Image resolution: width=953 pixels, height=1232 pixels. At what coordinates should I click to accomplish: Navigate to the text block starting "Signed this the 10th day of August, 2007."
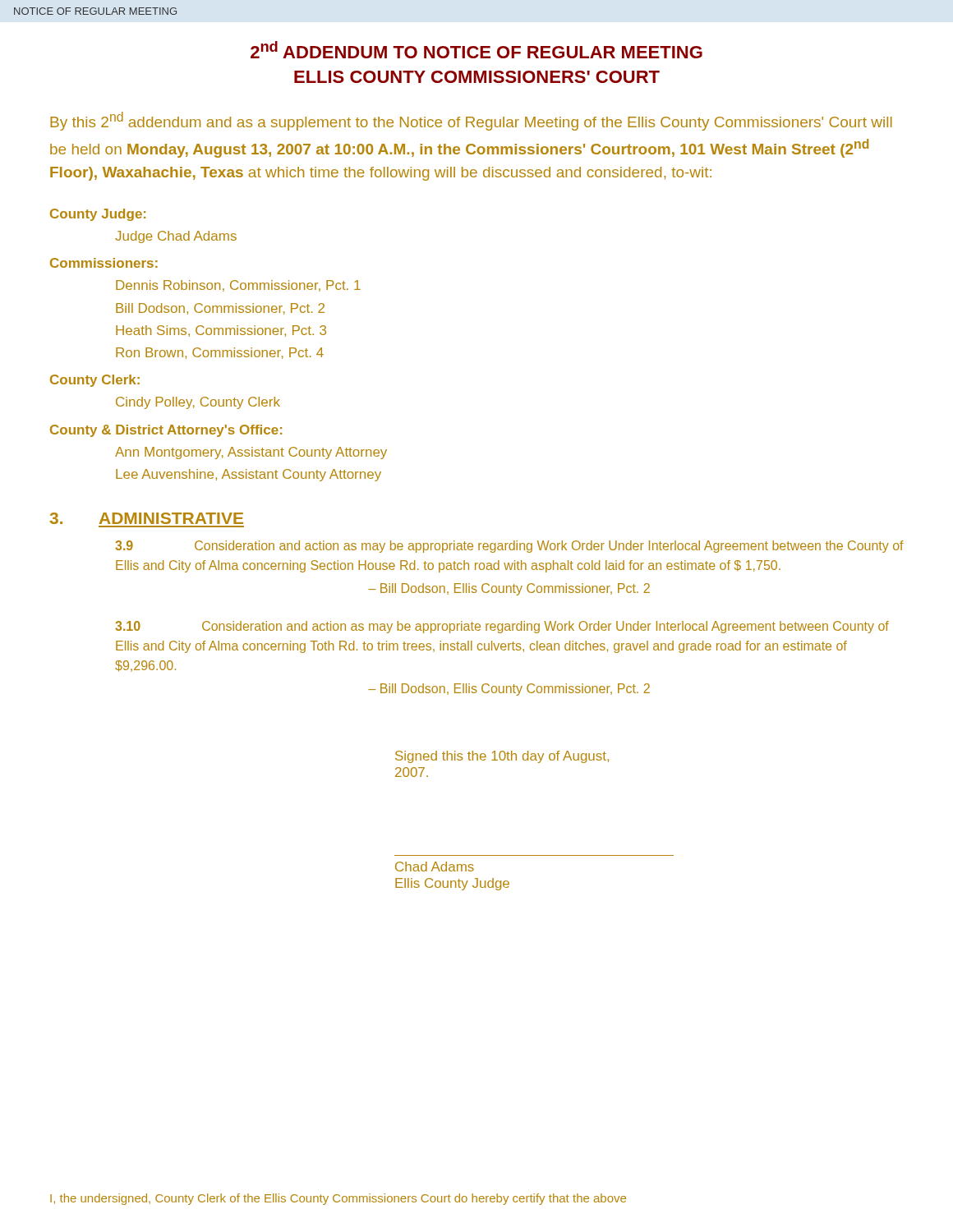502,757
